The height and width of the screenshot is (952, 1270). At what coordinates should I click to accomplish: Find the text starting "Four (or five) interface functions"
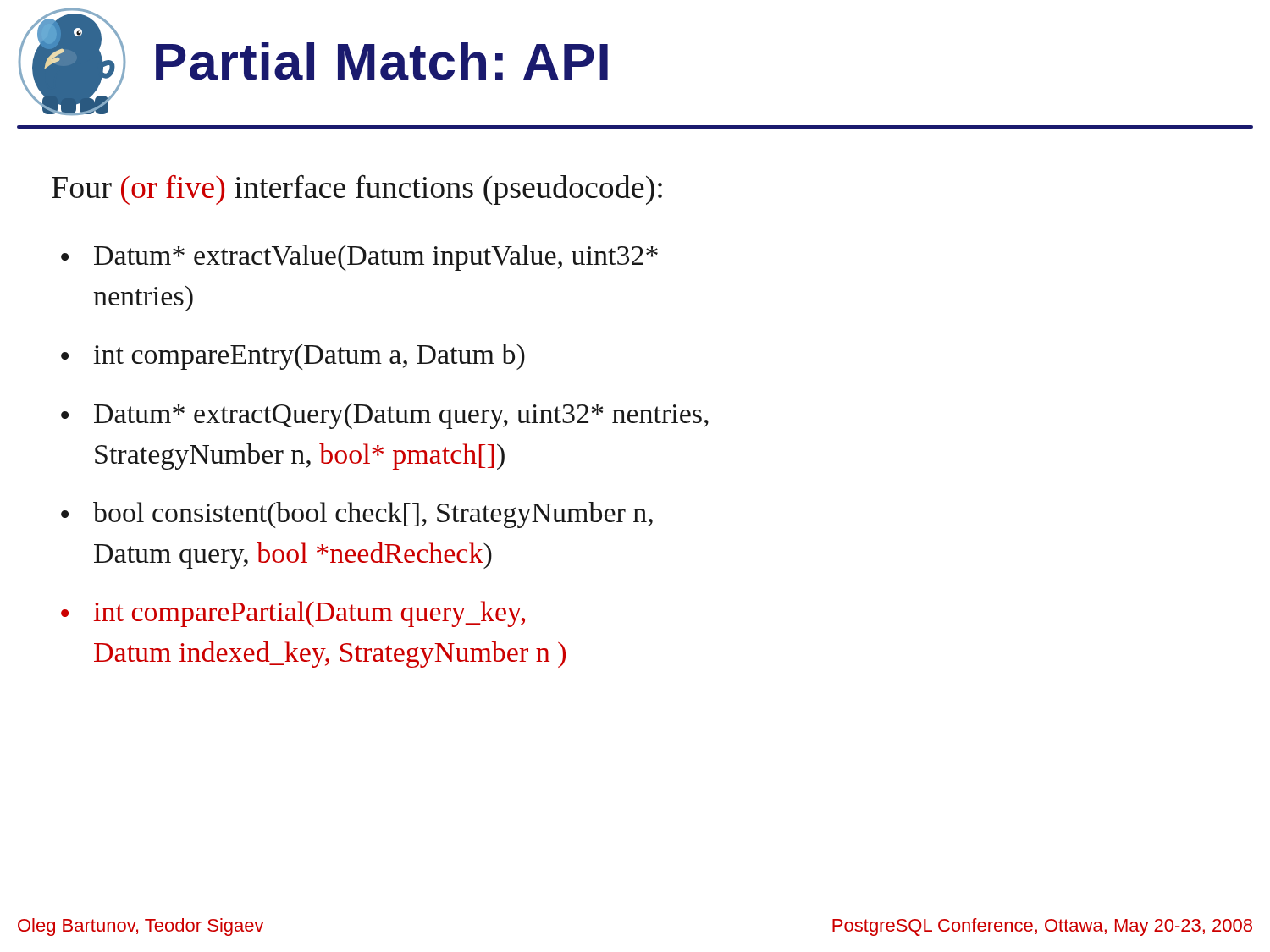click(x=358, y=187)
